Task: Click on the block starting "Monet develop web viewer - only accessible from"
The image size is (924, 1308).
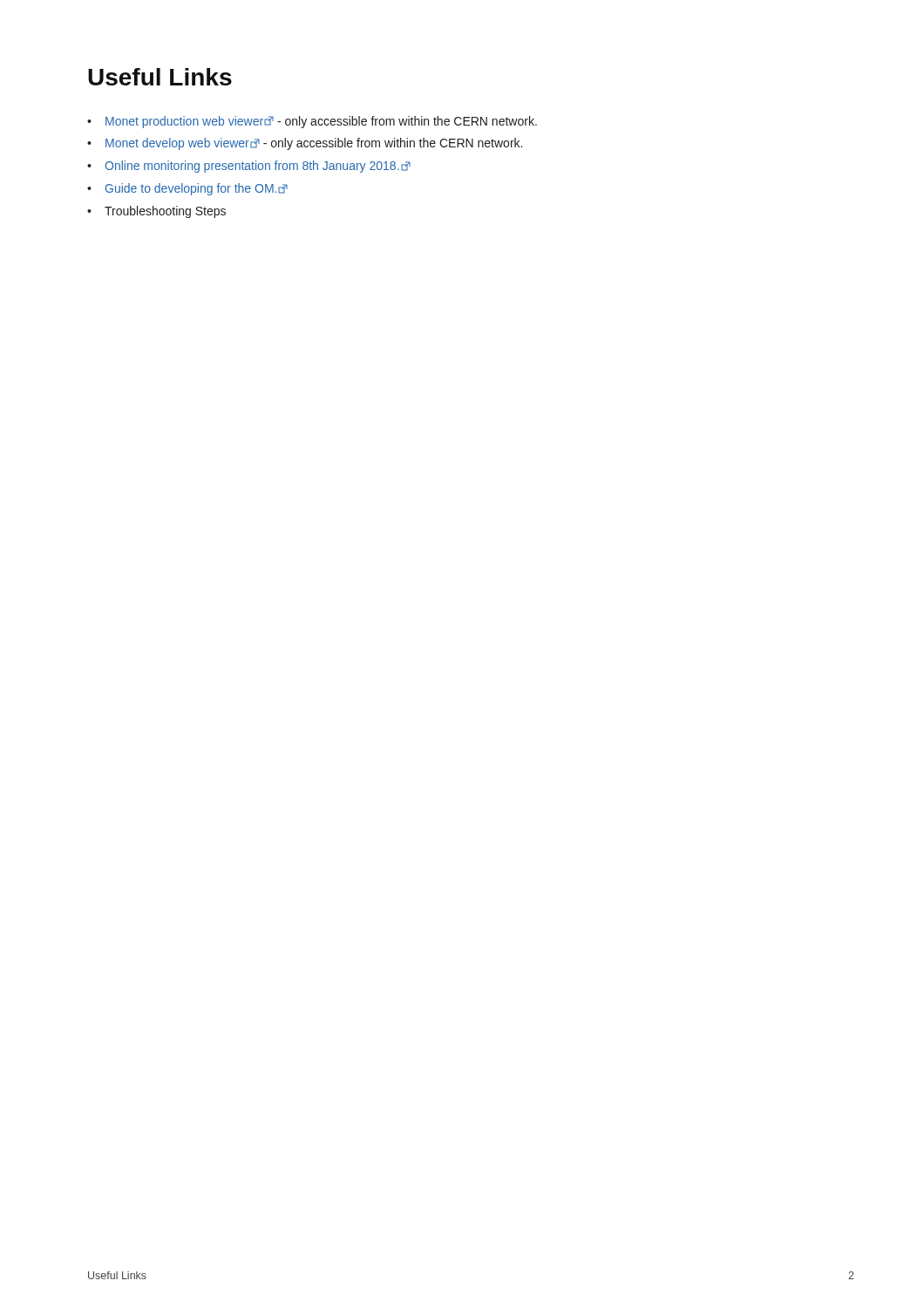Action: point(314,143)
